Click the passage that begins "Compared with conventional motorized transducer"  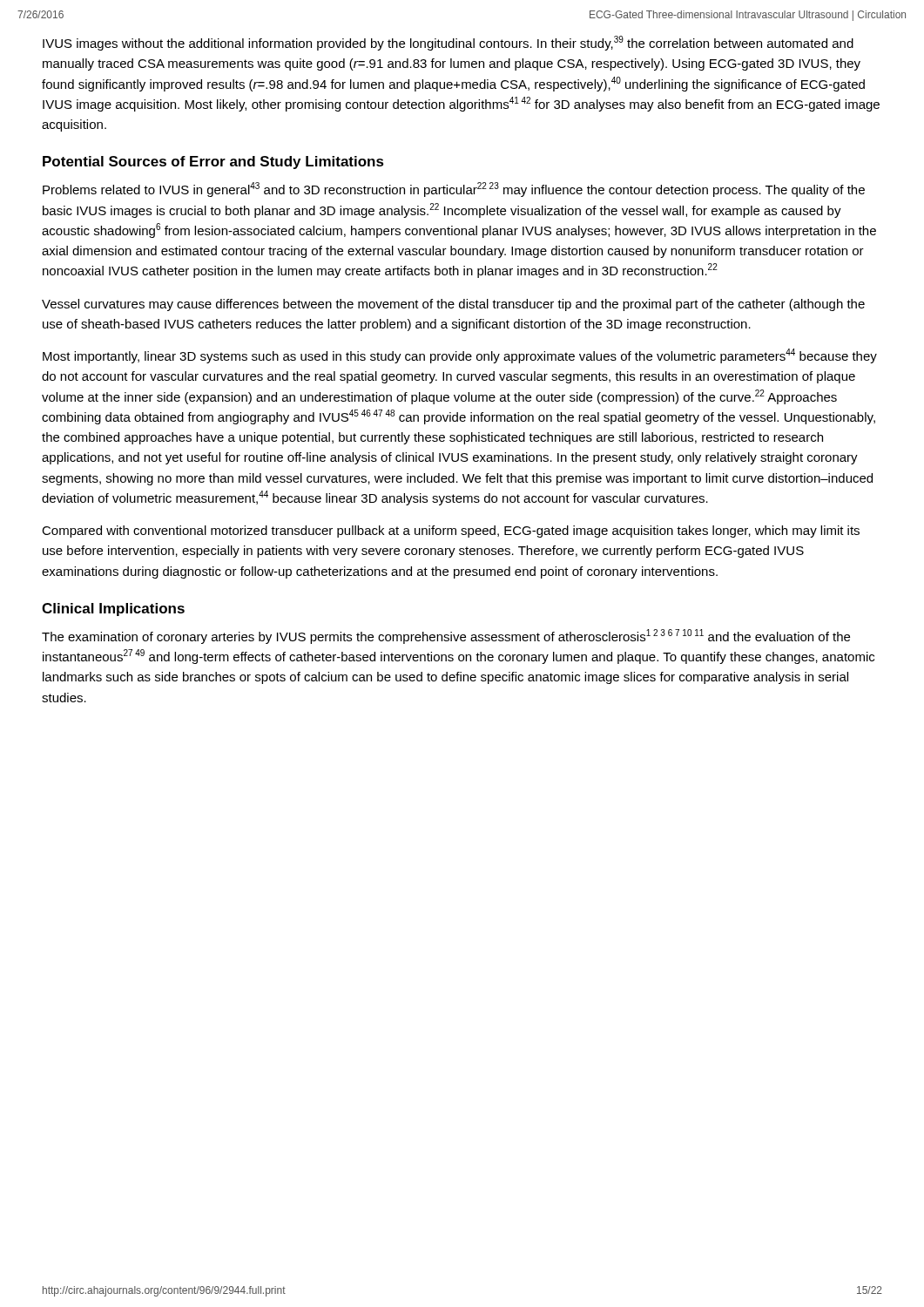point(451,550)
